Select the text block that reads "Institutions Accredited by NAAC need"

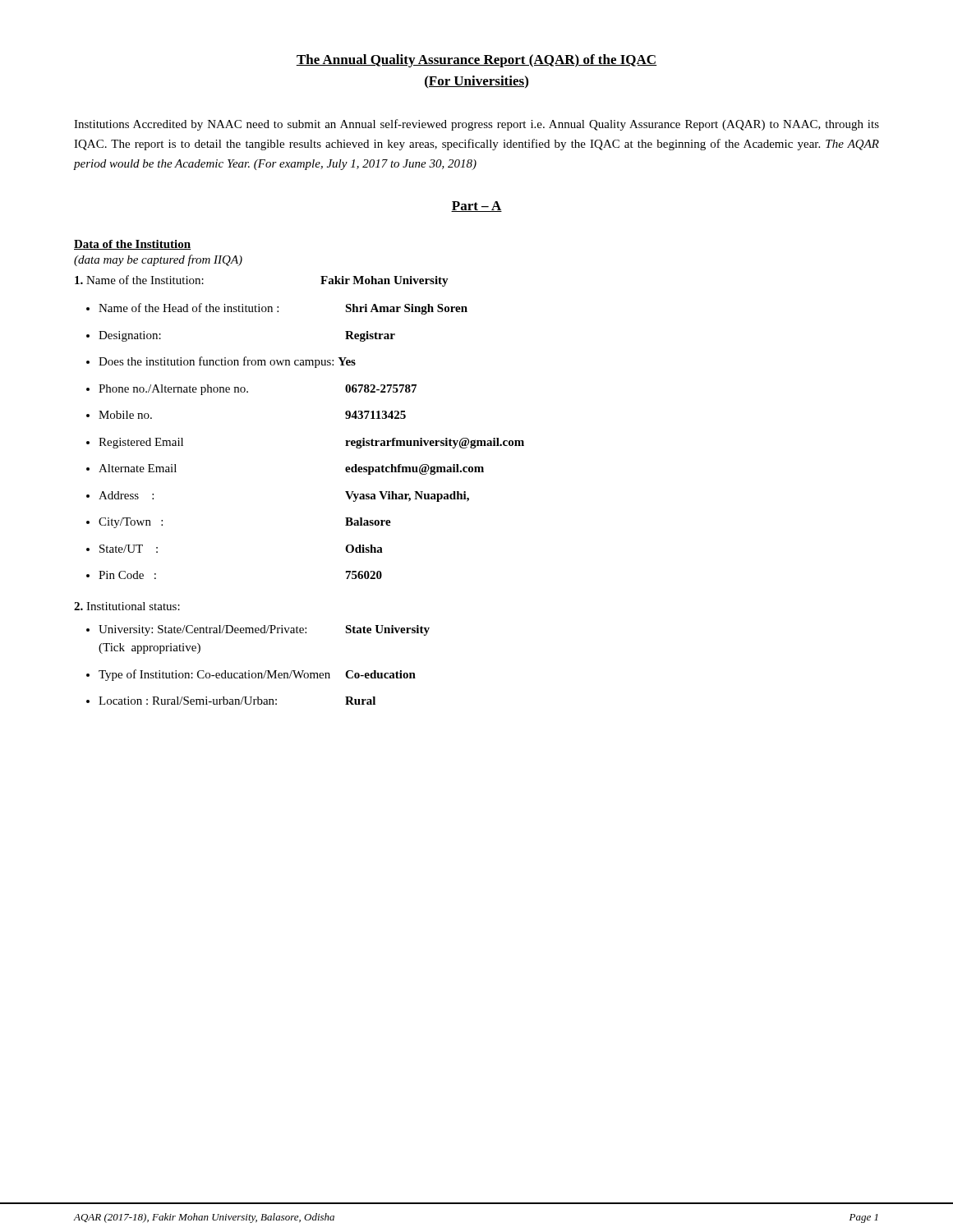[x=476, y=144]
